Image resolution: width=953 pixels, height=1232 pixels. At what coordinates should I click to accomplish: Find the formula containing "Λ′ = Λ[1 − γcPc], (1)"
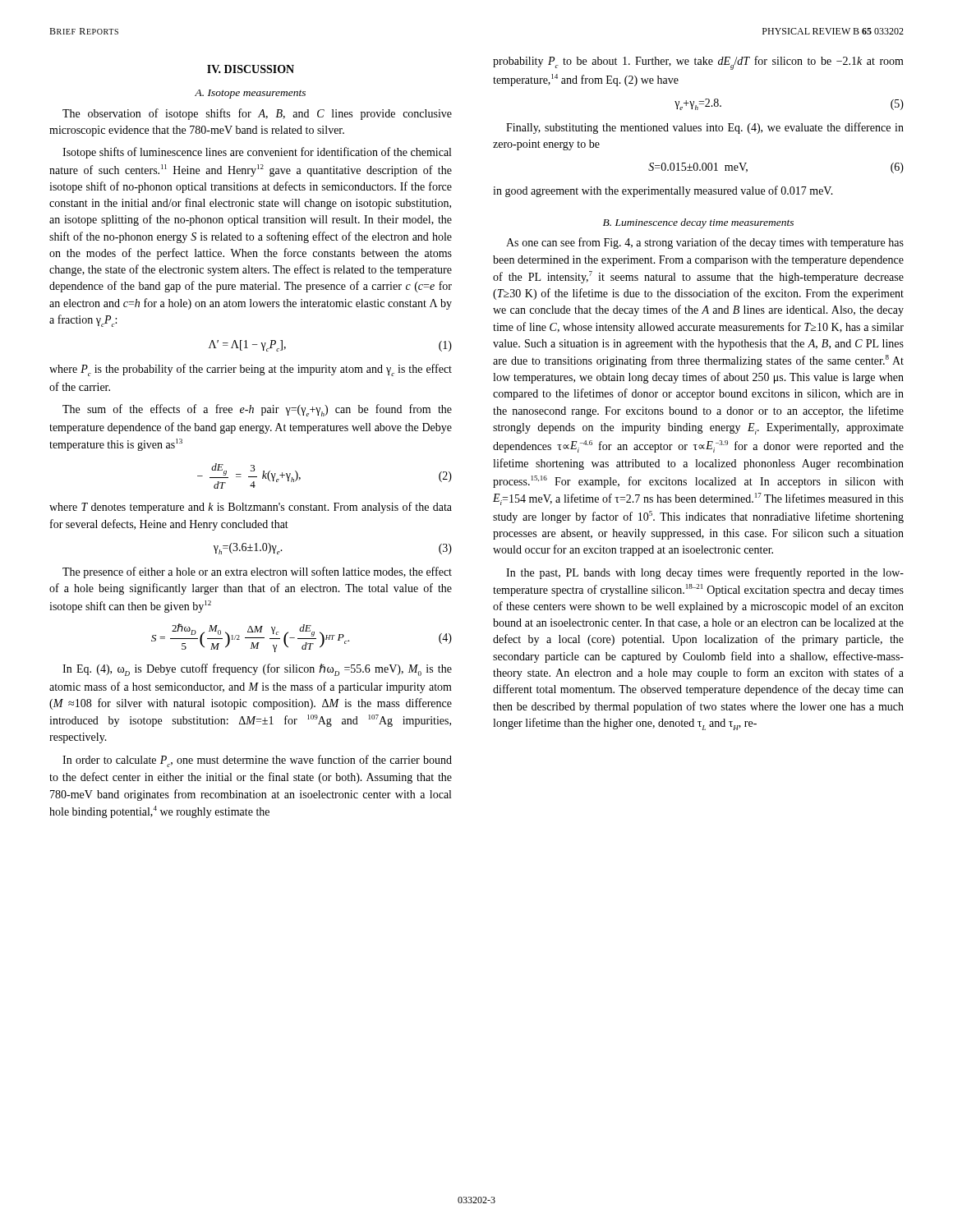tap(251, 346)
